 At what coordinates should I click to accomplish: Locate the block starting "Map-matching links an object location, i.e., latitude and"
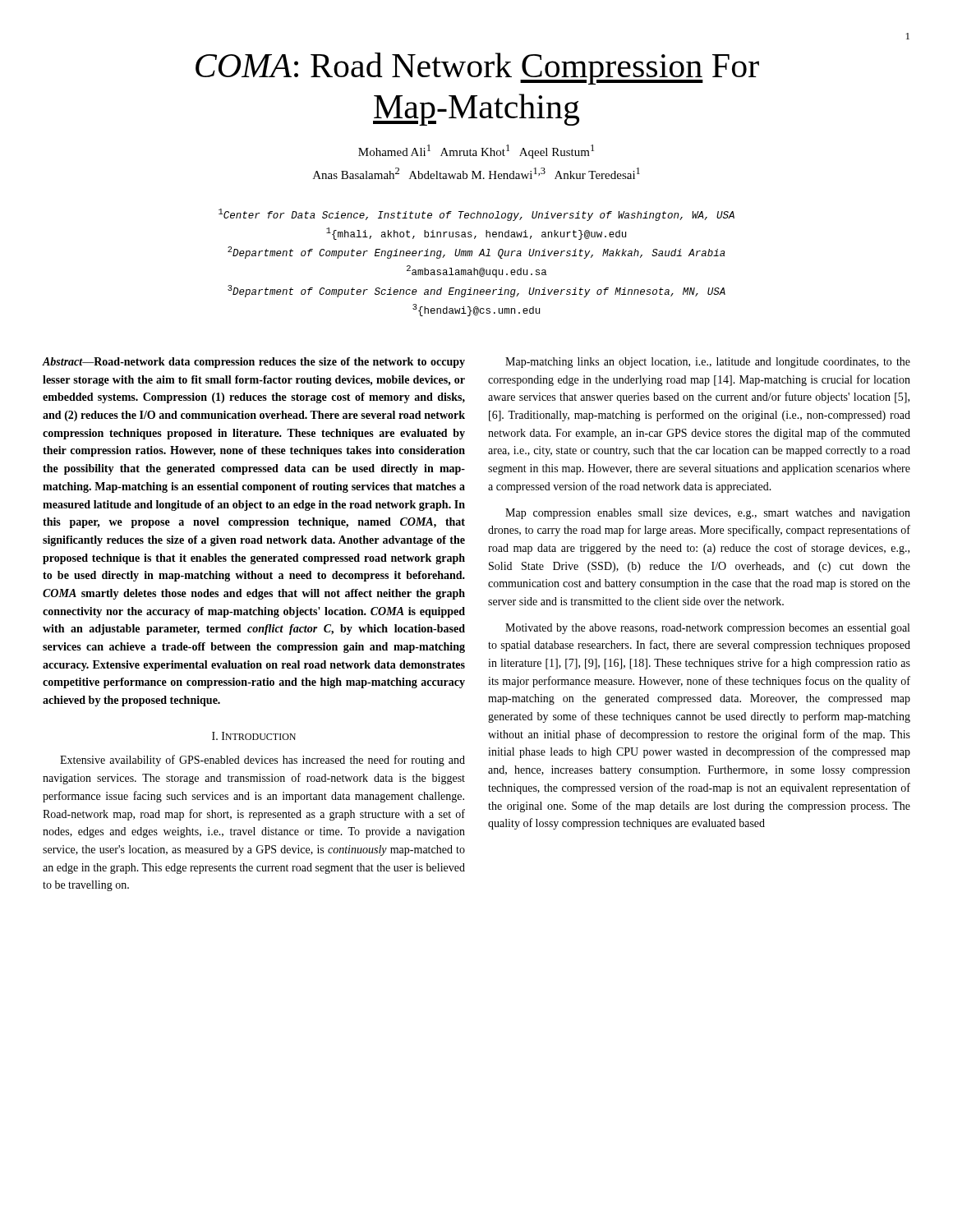[699, 593]
